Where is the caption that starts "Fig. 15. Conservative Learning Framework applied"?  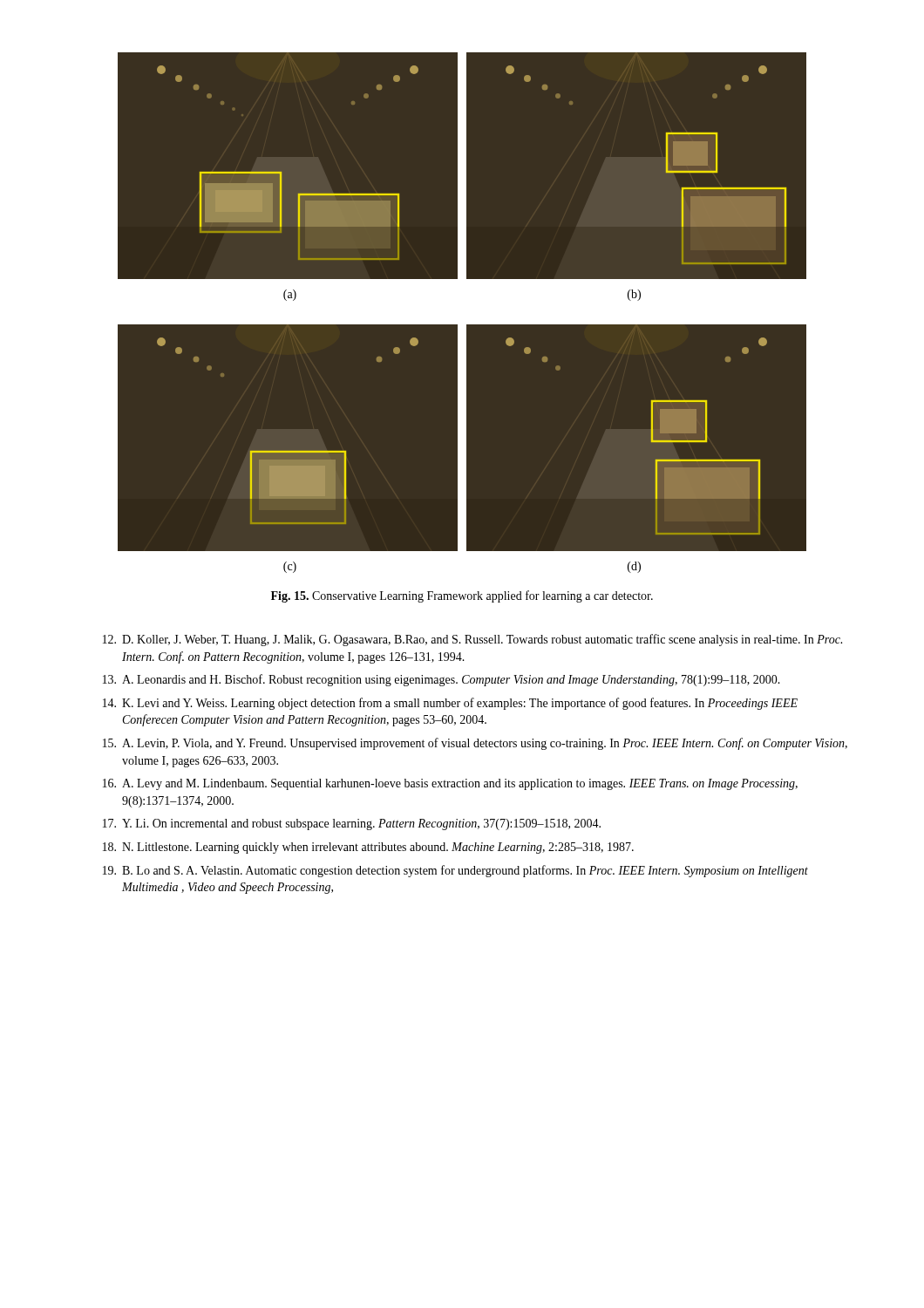point(462,596)
